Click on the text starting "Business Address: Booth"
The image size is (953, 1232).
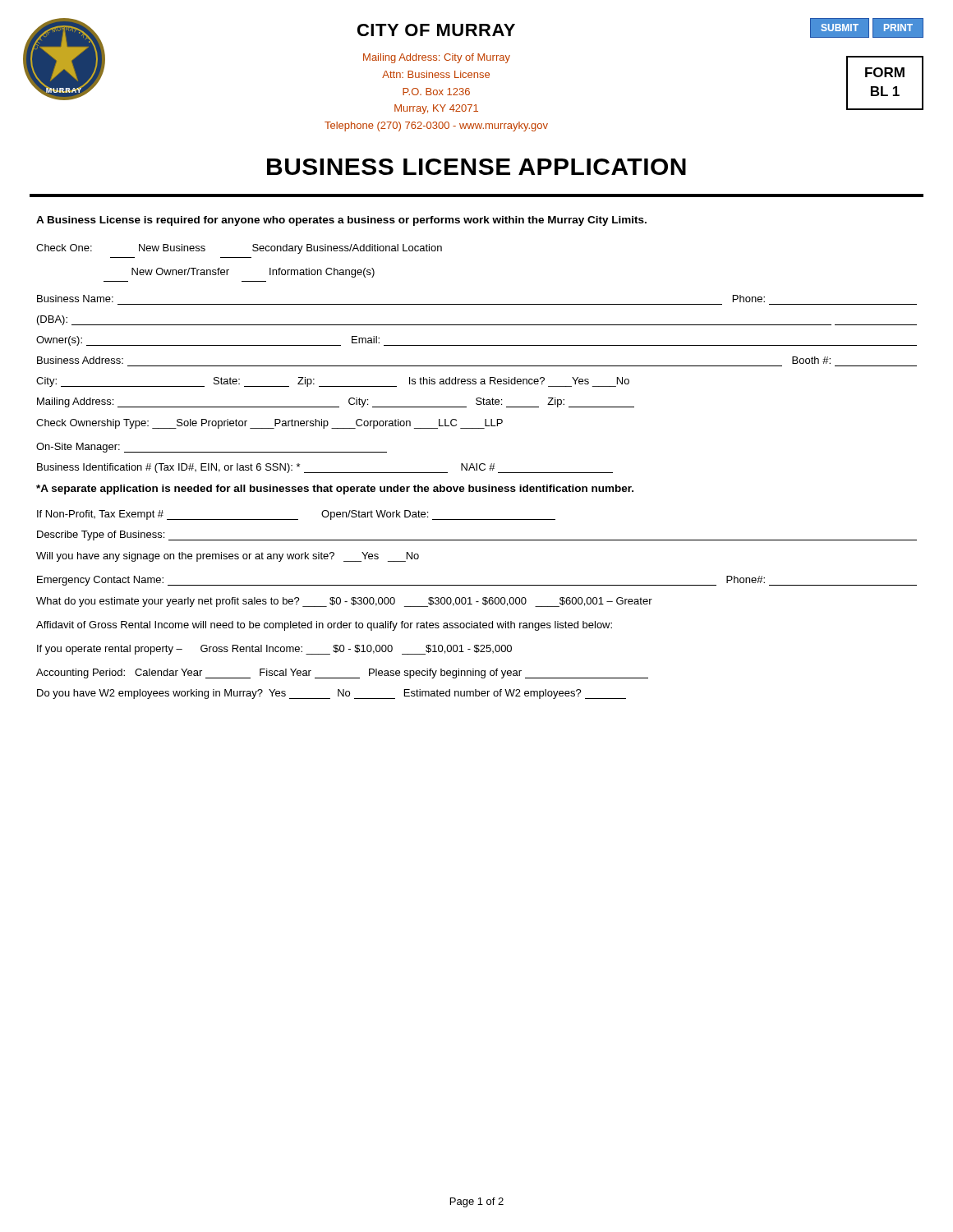(x=476, y=360)
